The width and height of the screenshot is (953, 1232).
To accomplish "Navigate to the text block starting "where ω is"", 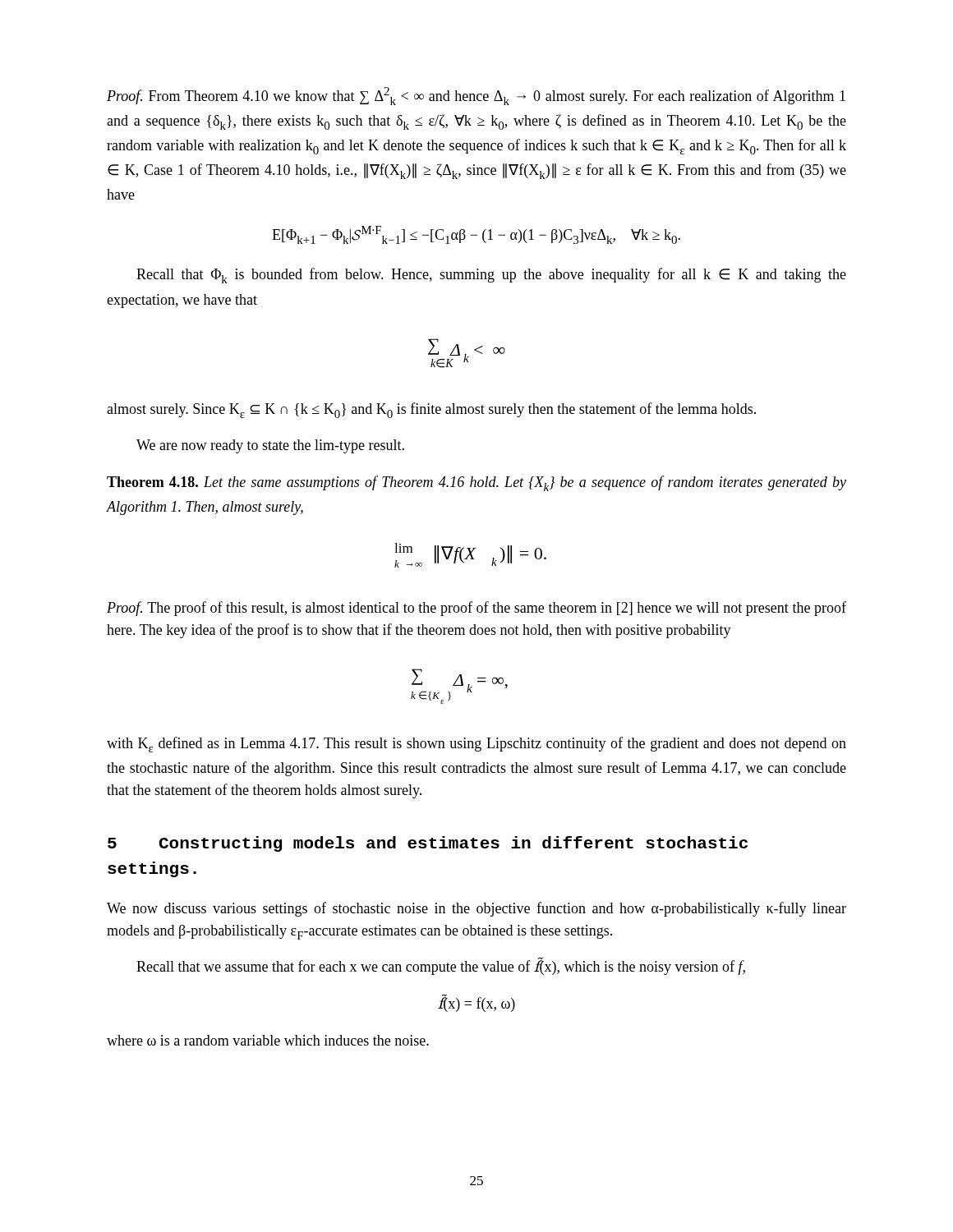I will (268, 1041).
